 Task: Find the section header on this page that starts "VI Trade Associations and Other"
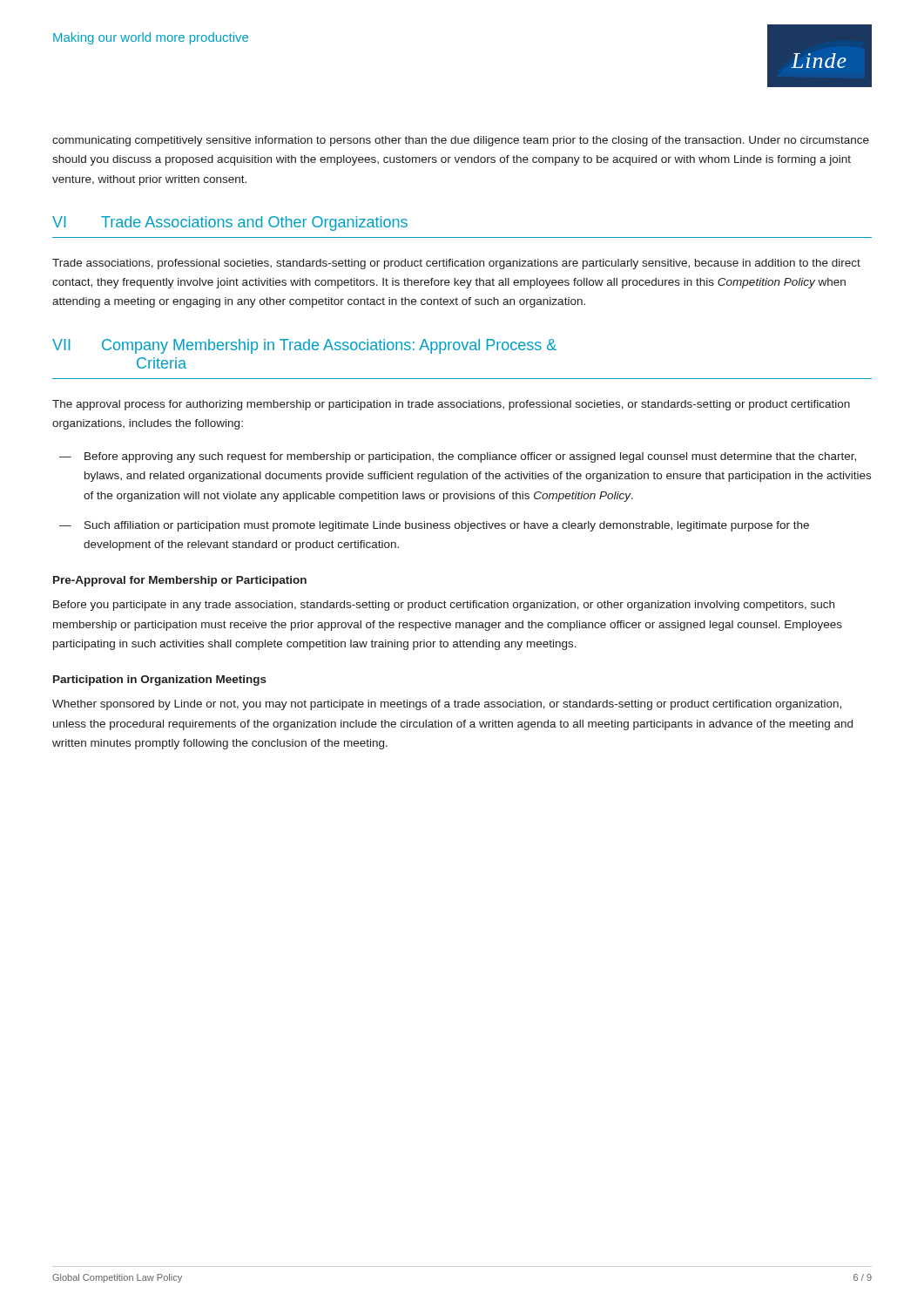(230, 222)
